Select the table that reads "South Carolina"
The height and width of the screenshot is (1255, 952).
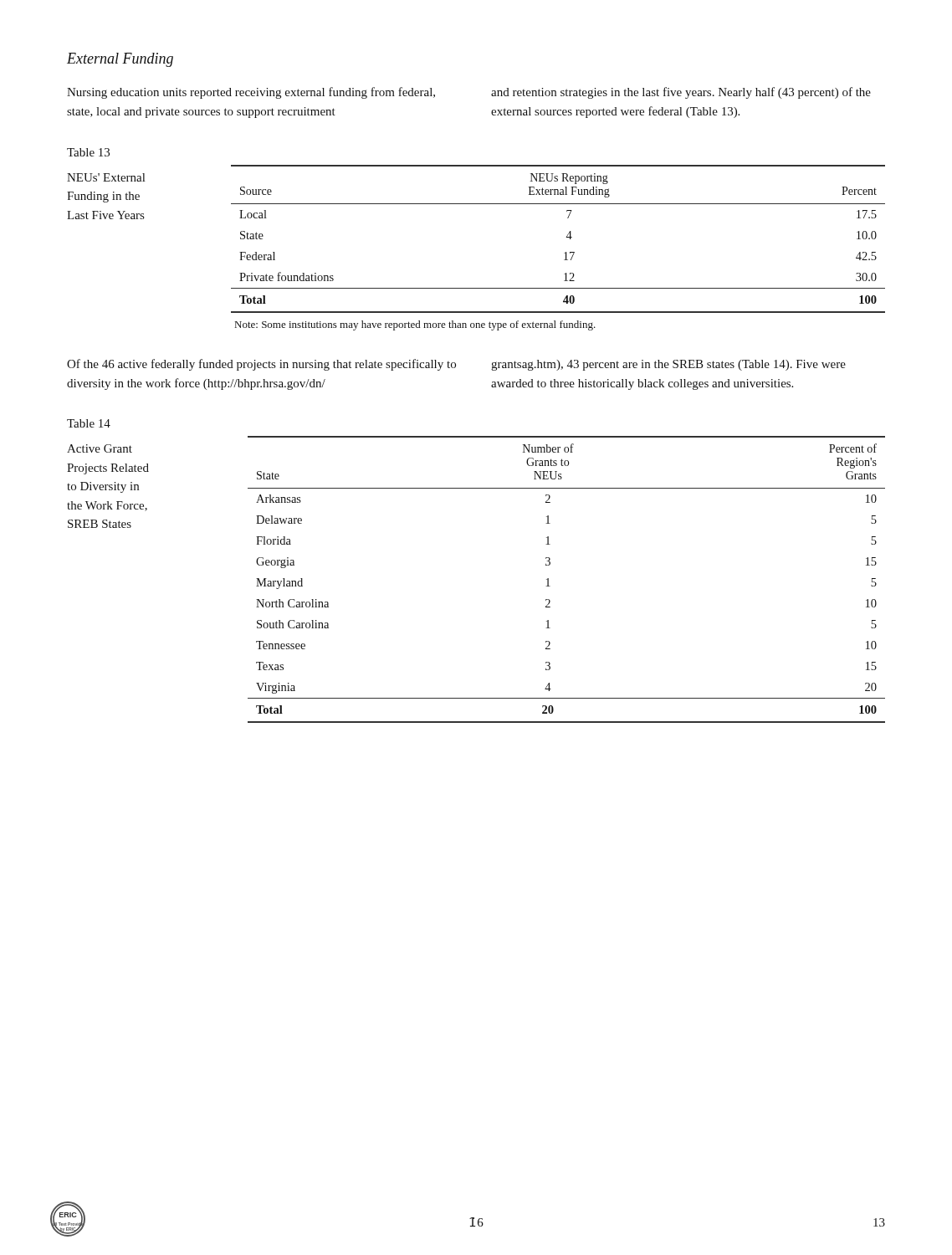476,579
